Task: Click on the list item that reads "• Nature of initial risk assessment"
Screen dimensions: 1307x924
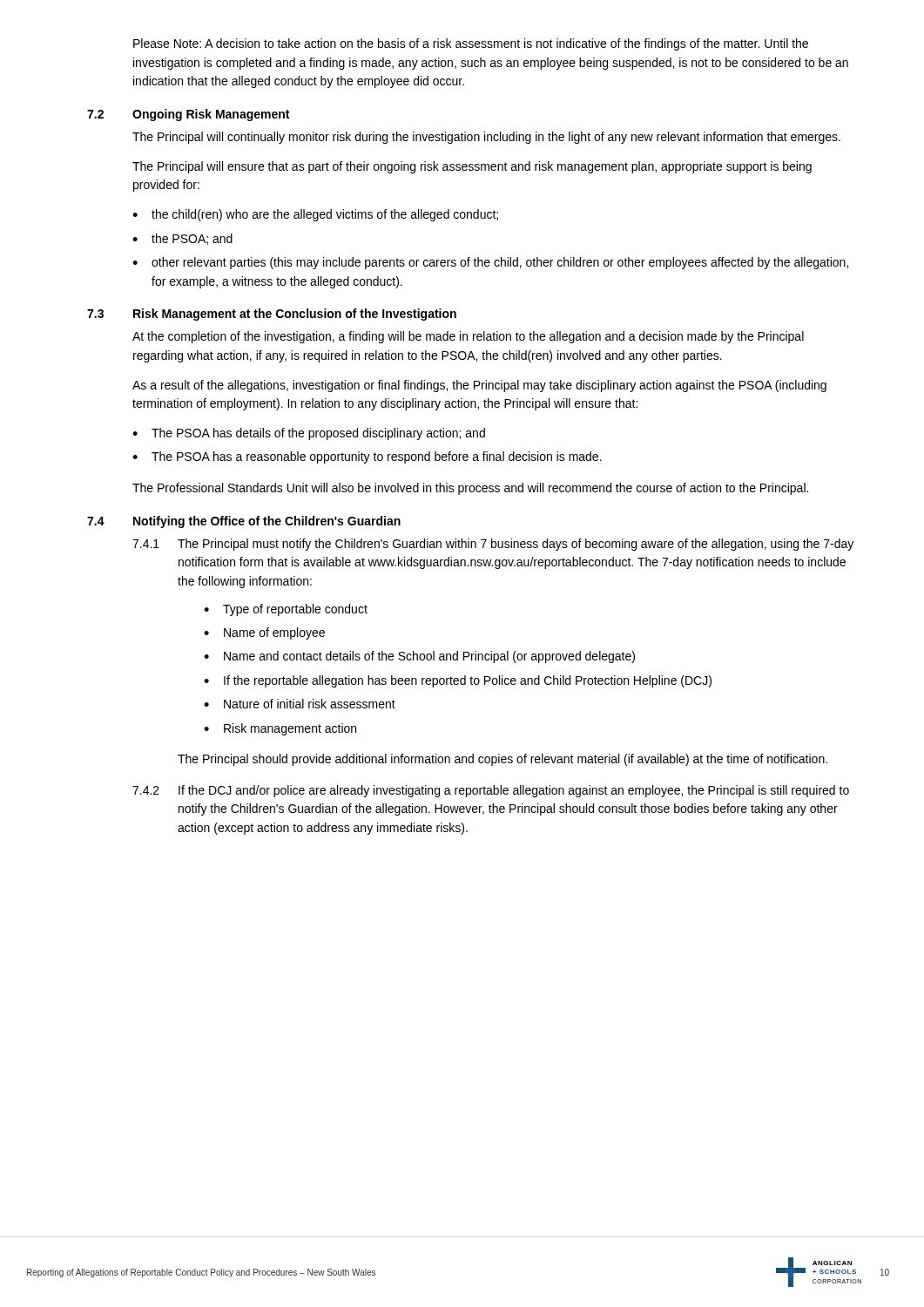Action: tap(299, 706)
